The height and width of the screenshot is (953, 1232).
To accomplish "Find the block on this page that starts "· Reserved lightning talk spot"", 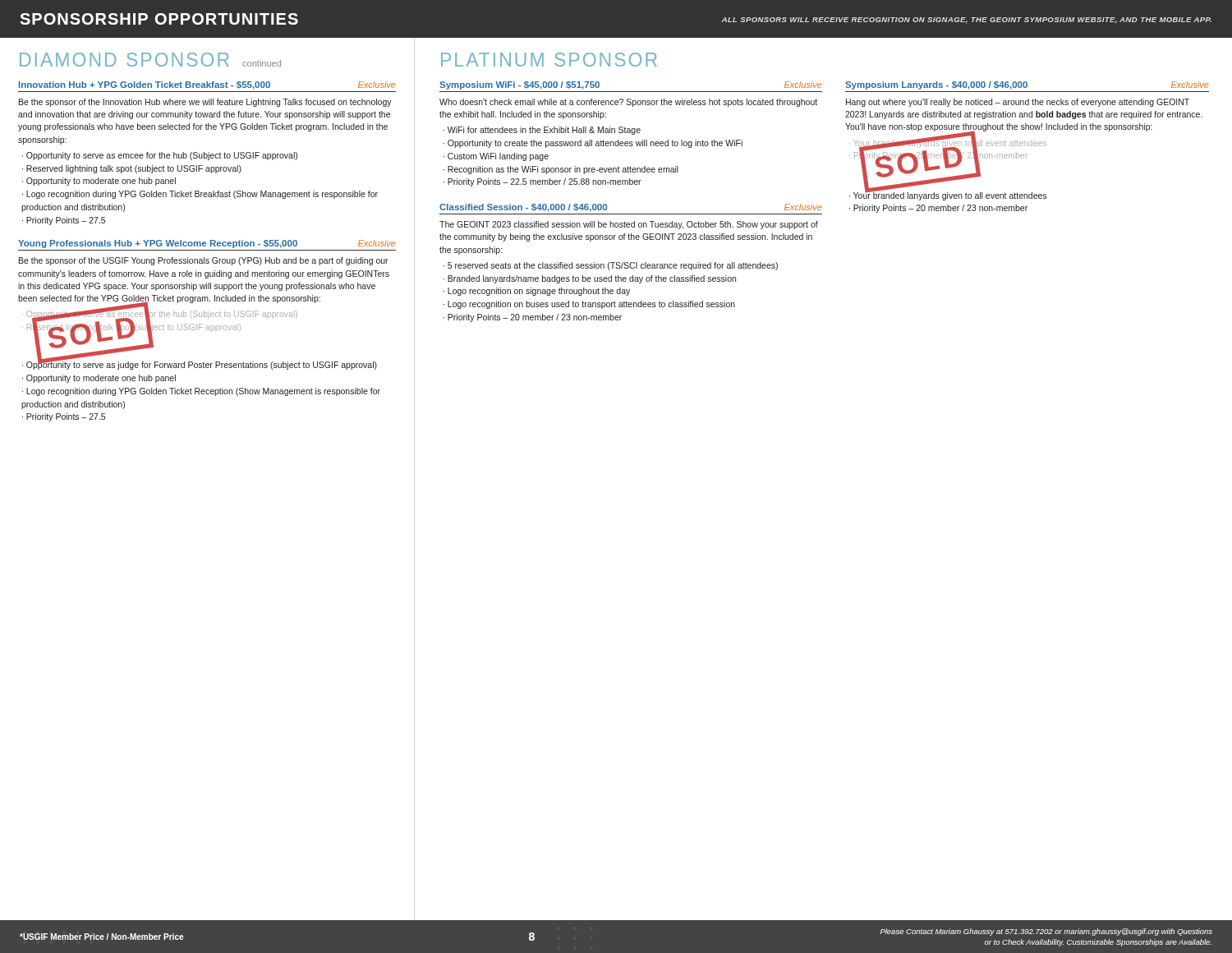I will click(131, 168).
